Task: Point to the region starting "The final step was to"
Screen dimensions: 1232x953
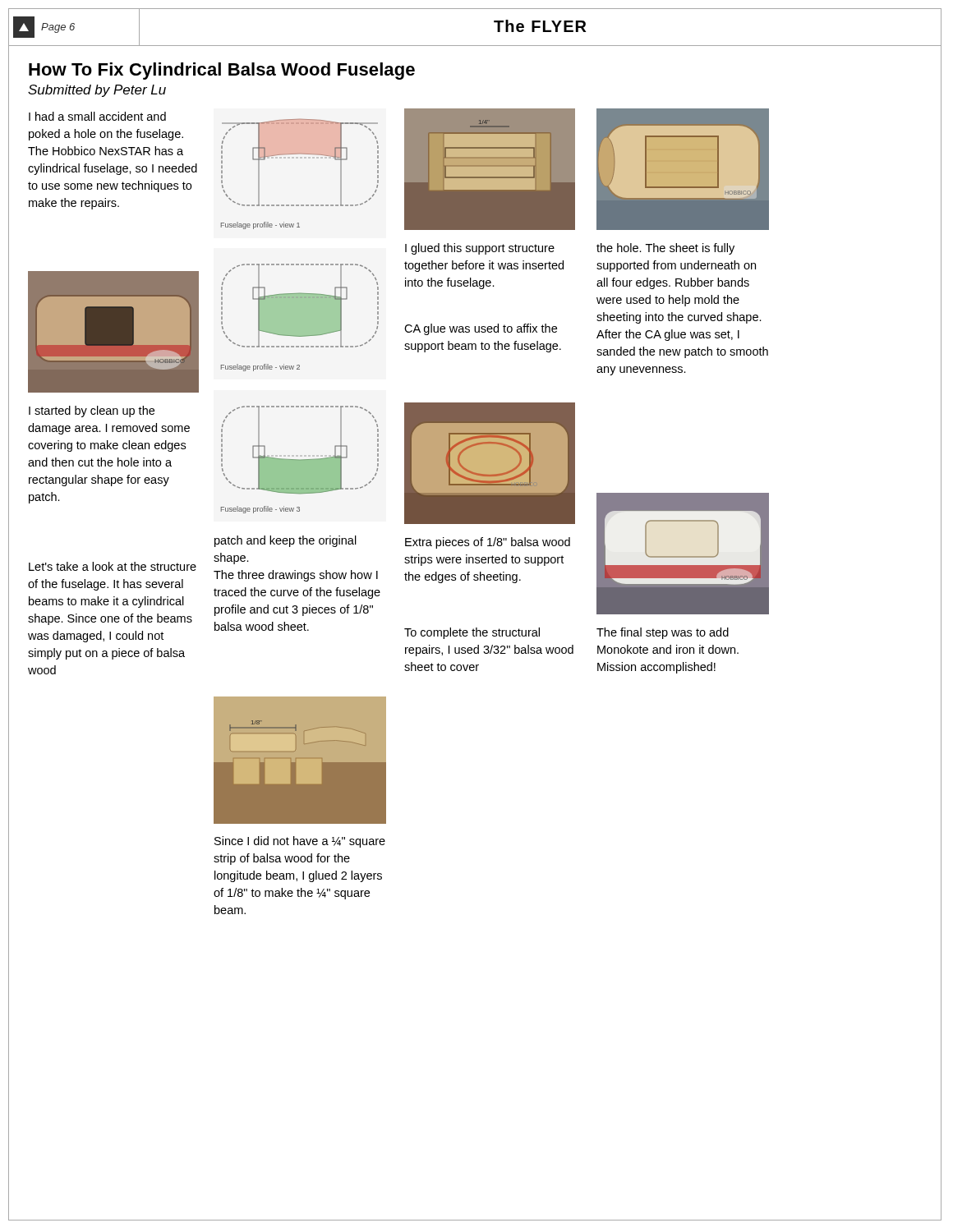Action: click(668, 650)
